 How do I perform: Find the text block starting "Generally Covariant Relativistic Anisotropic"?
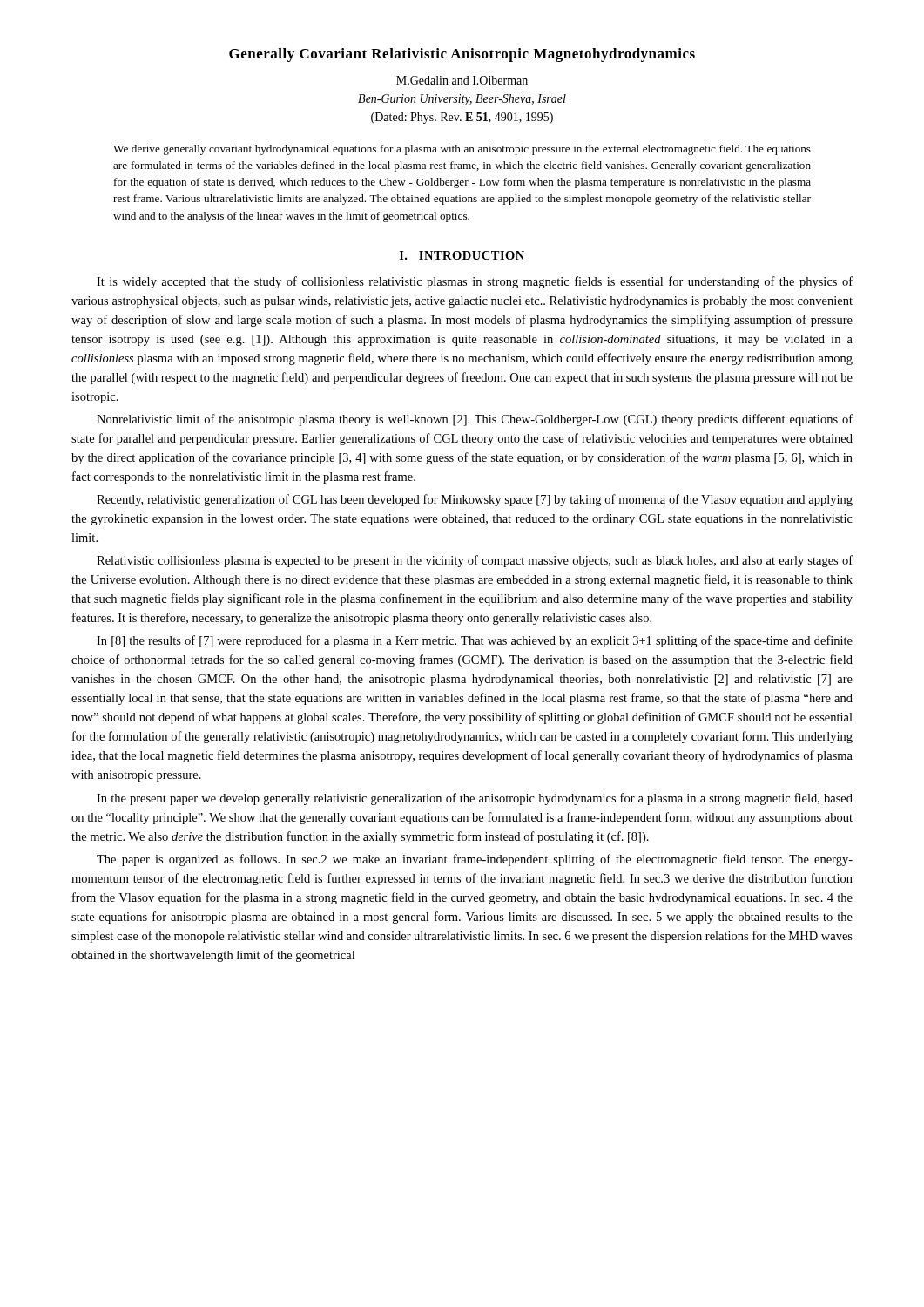(x=462, y=86)
